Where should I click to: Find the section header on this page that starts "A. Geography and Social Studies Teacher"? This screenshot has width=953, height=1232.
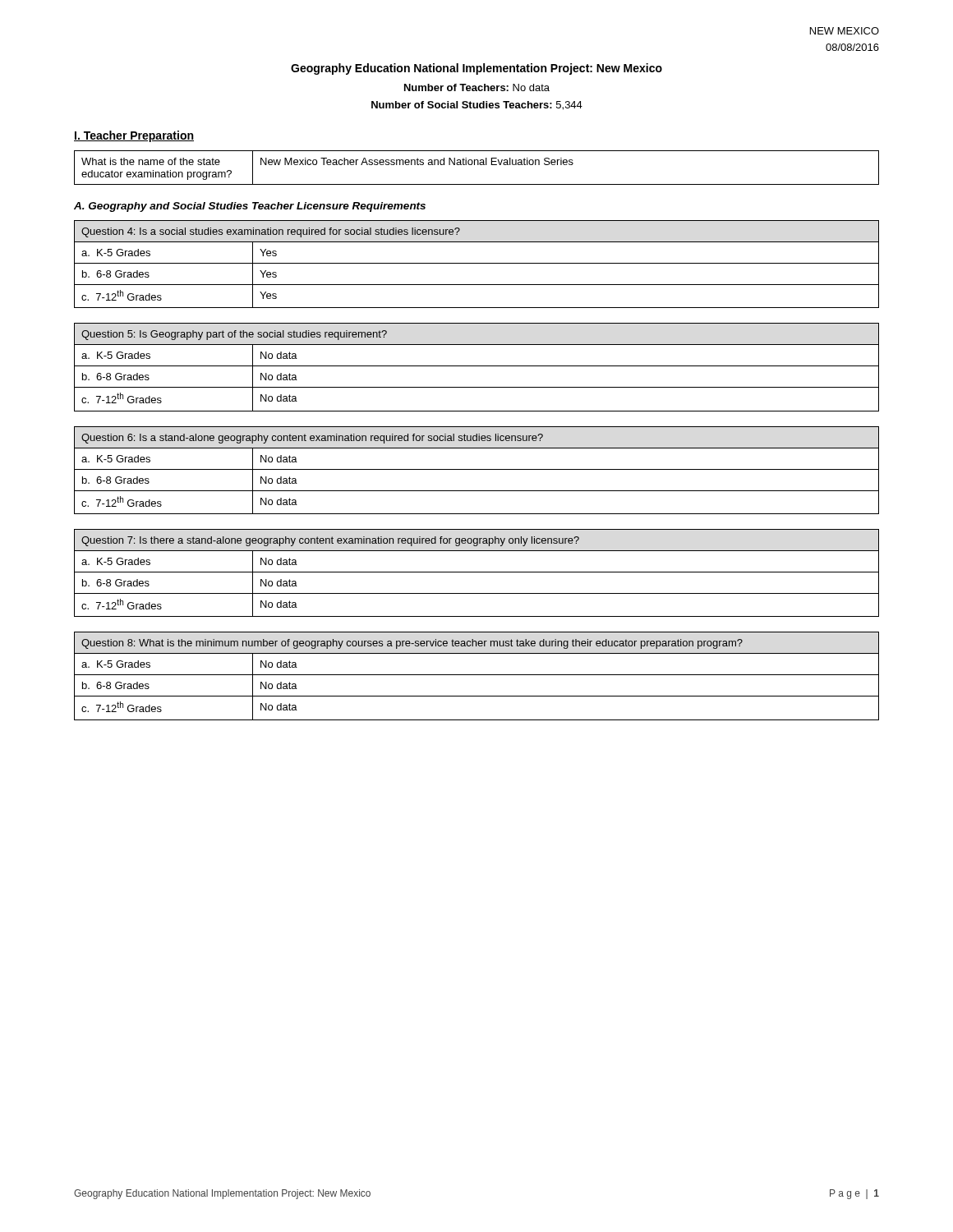tap(250, 206)
